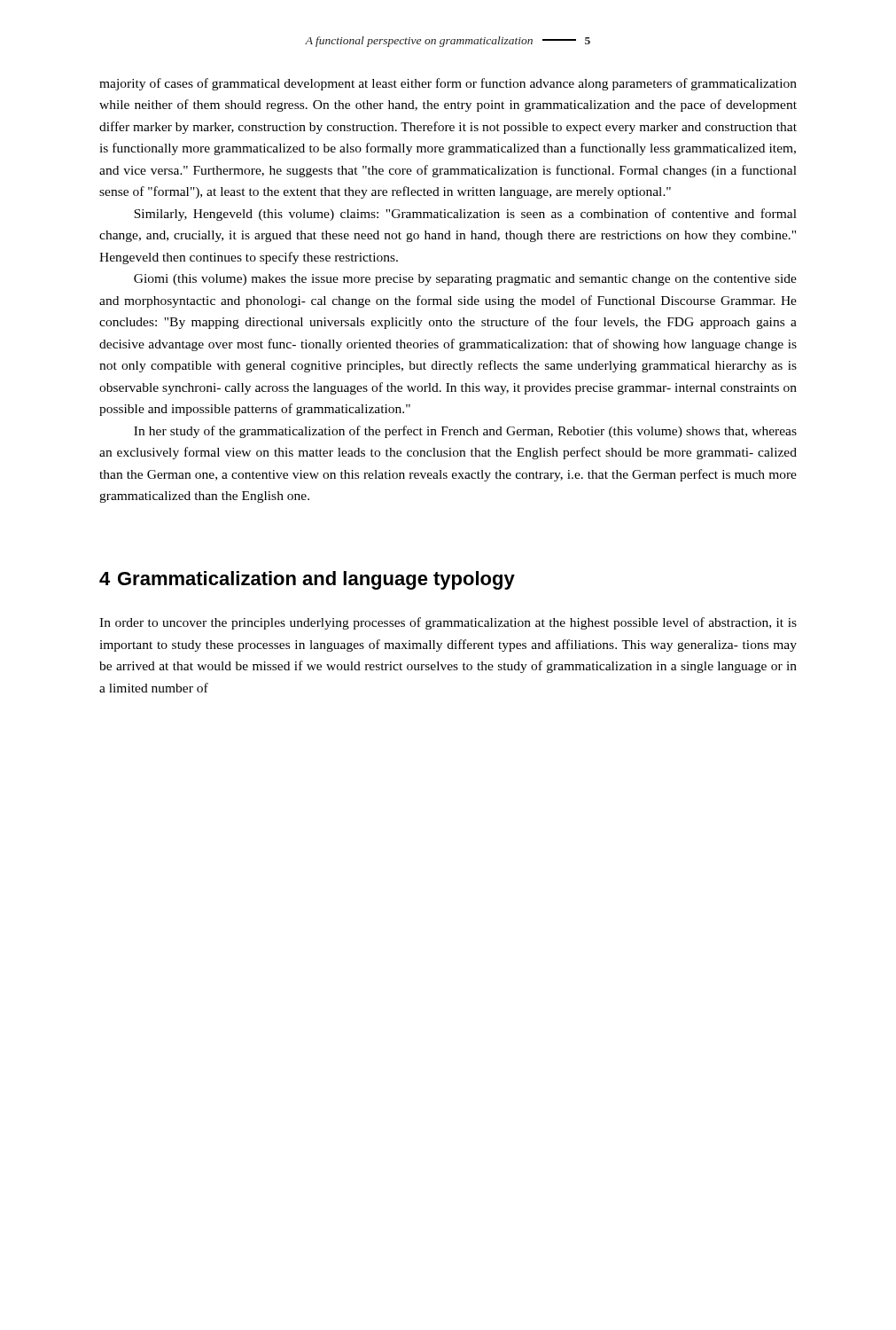Image resolution: width=896 pixels, height=1330 pixels.
Task: Locate the block of text that opens with "majority of cases of grammatical development at least"
Action: coord(448,138)
